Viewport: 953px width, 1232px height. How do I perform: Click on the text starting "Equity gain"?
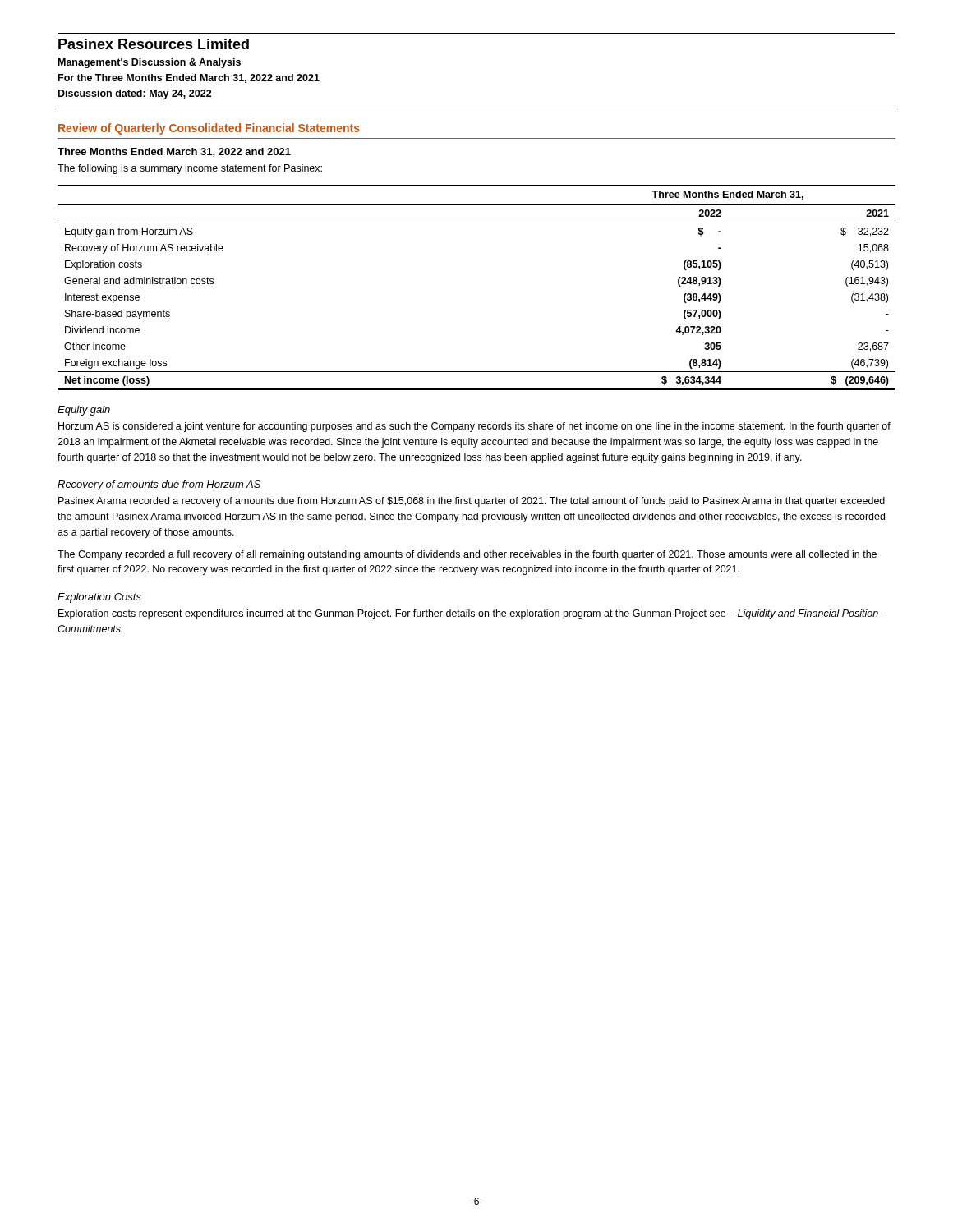click(84, 409)
